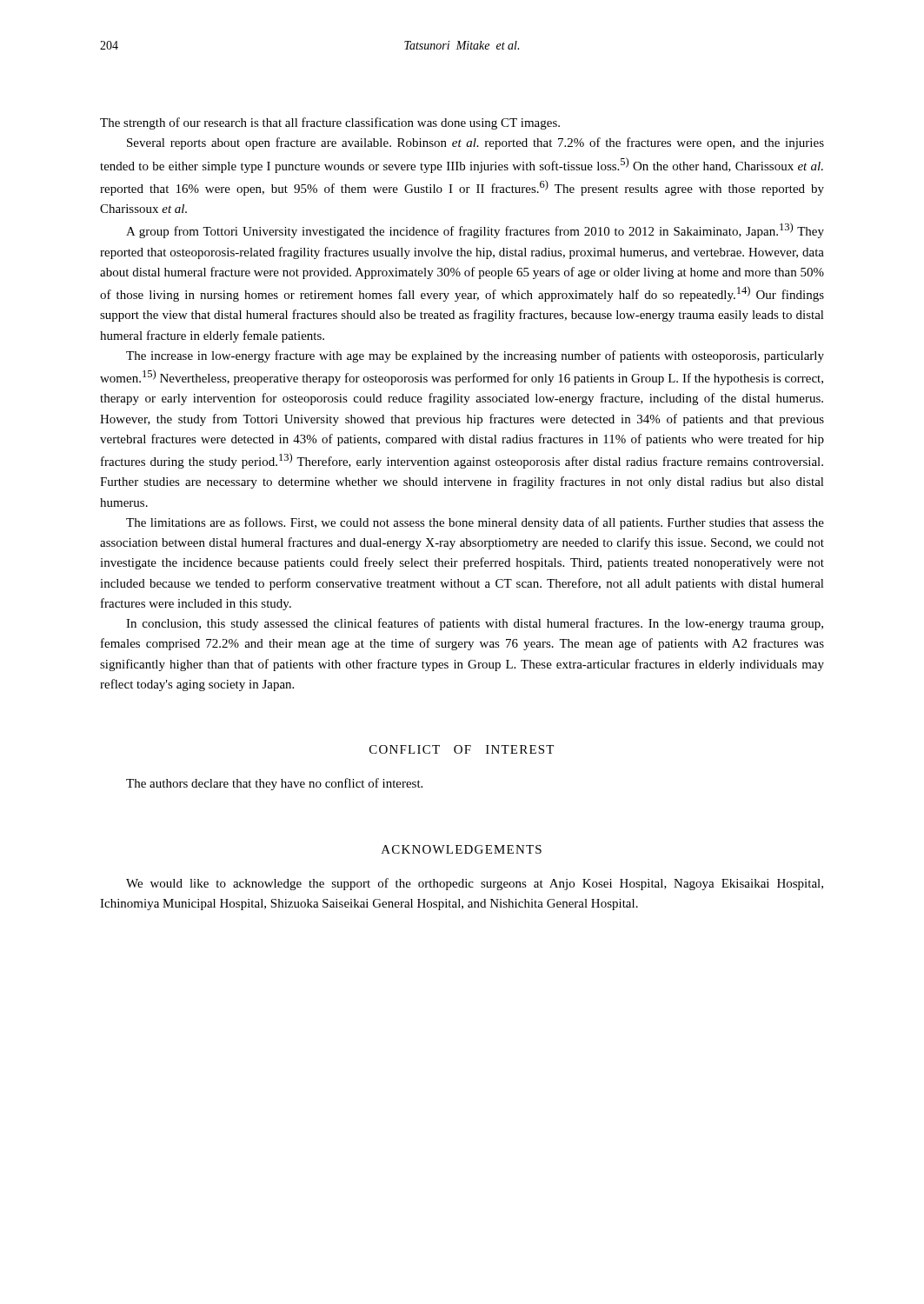Point to the block starting "CONFLICT OF INTEREST"
The width and height of the screenshot is (924, 1304).
pyautogui.click(x=462, y=749)
